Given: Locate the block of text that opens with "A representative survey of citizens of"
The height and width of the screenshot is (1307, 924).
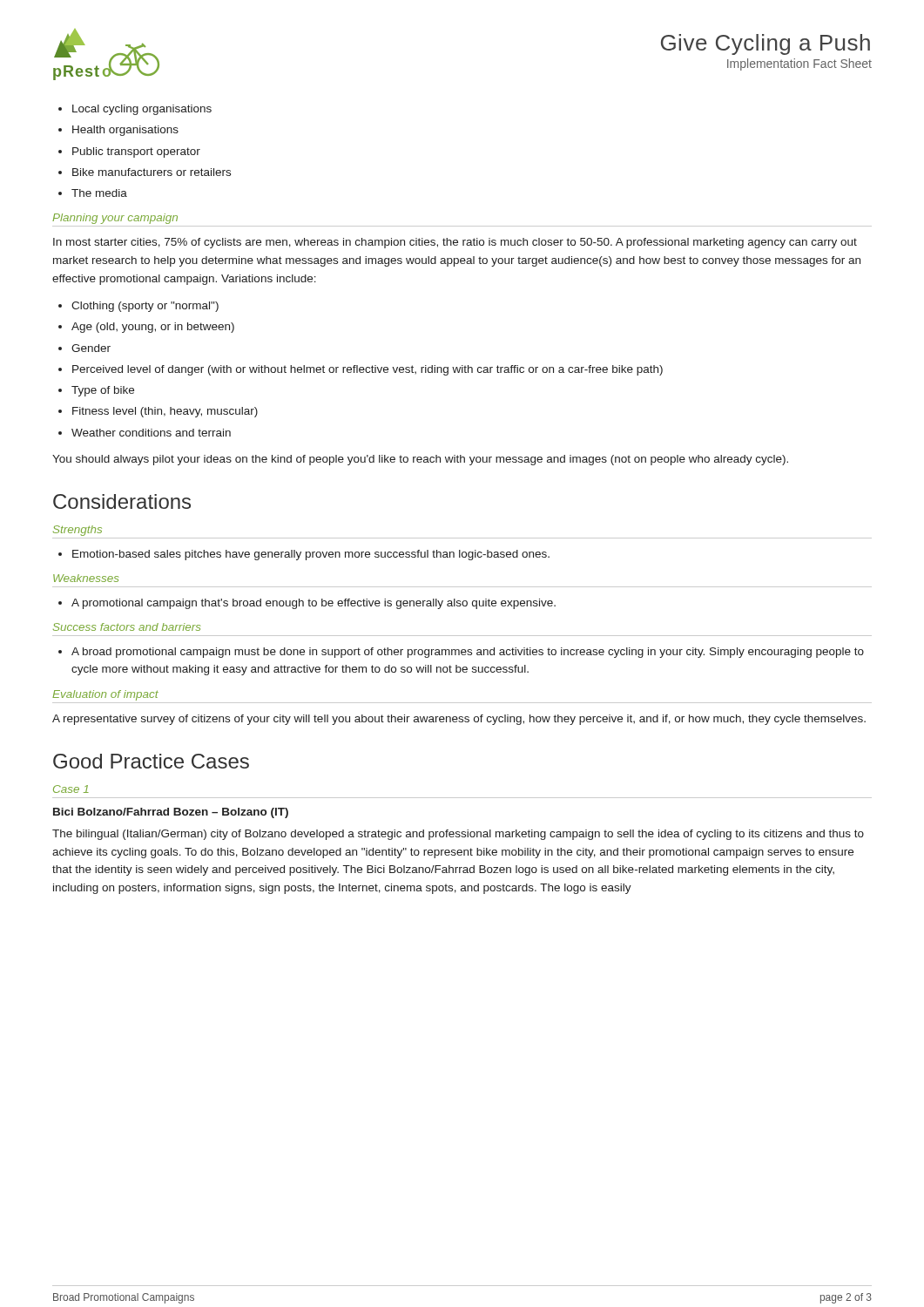Looking at the screenshot, I should point(462,719).
